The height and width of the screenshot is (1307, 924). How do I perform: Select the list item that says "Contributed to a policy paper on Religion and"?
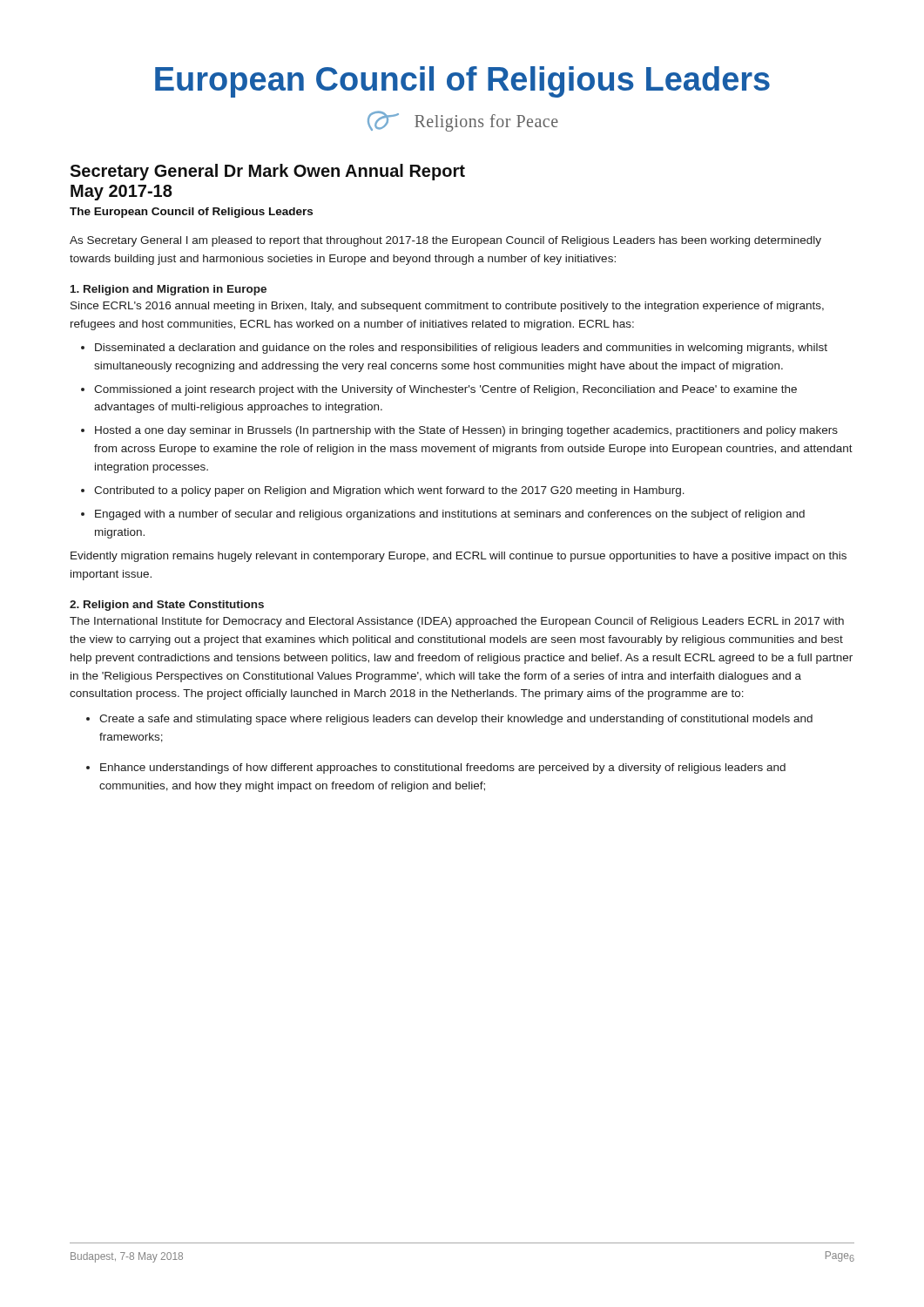[x=389, y=490]
